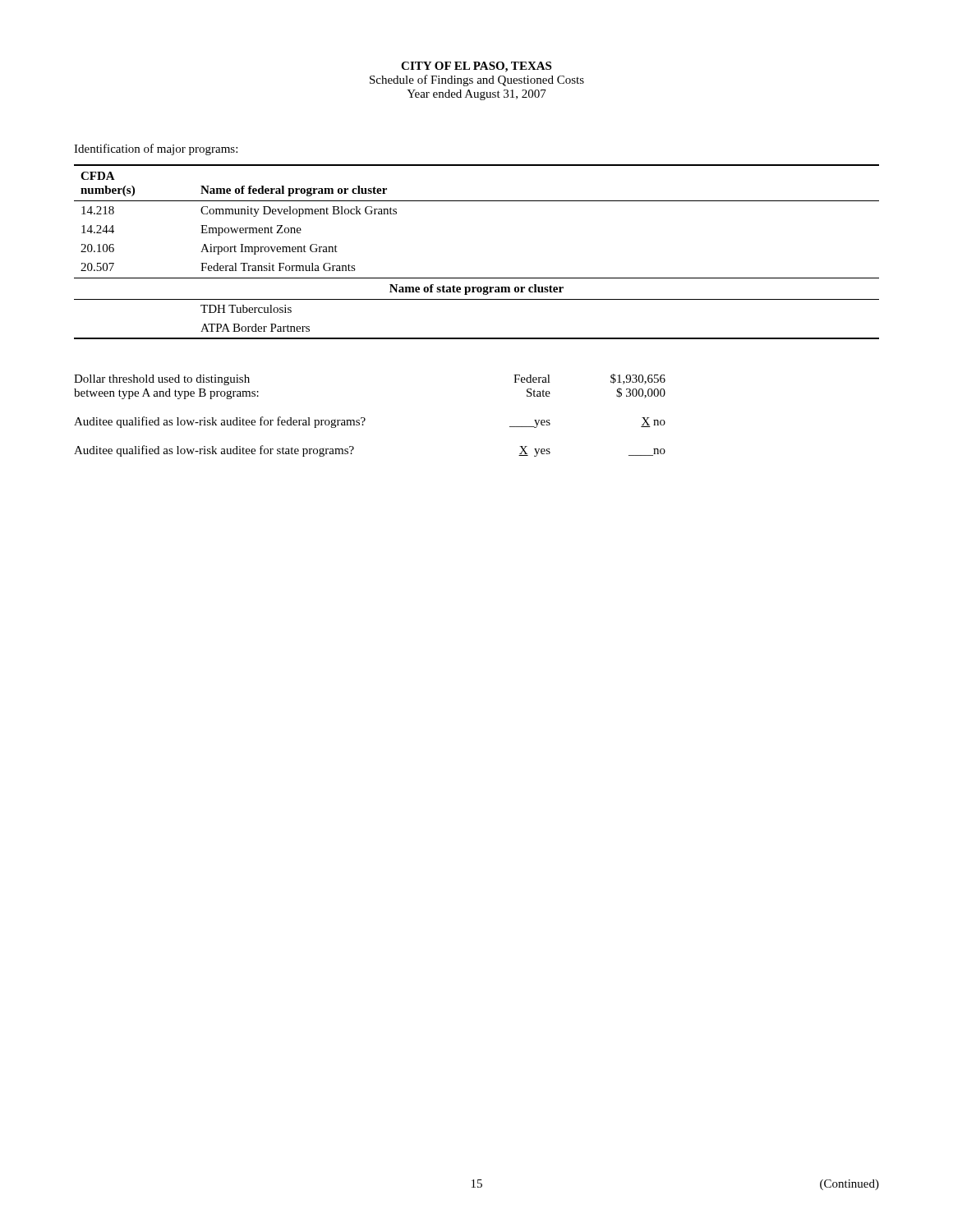Locate the title with the text "CITY OF EL PASO, TEXAS"
The image size is (953, 1232).
tap(476, 80)
